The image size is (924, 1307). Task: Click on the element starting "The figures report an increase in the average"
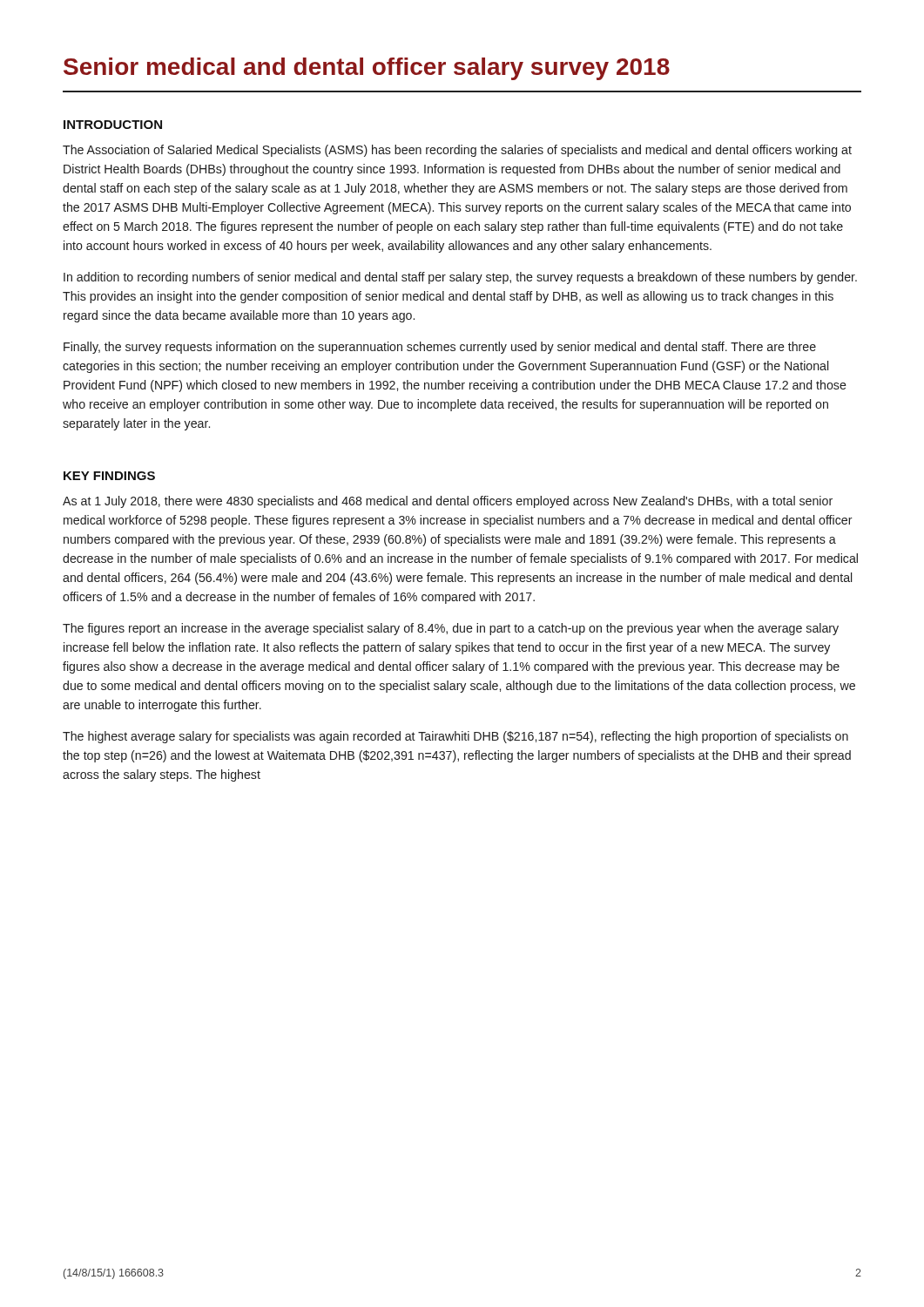point(459,666)
